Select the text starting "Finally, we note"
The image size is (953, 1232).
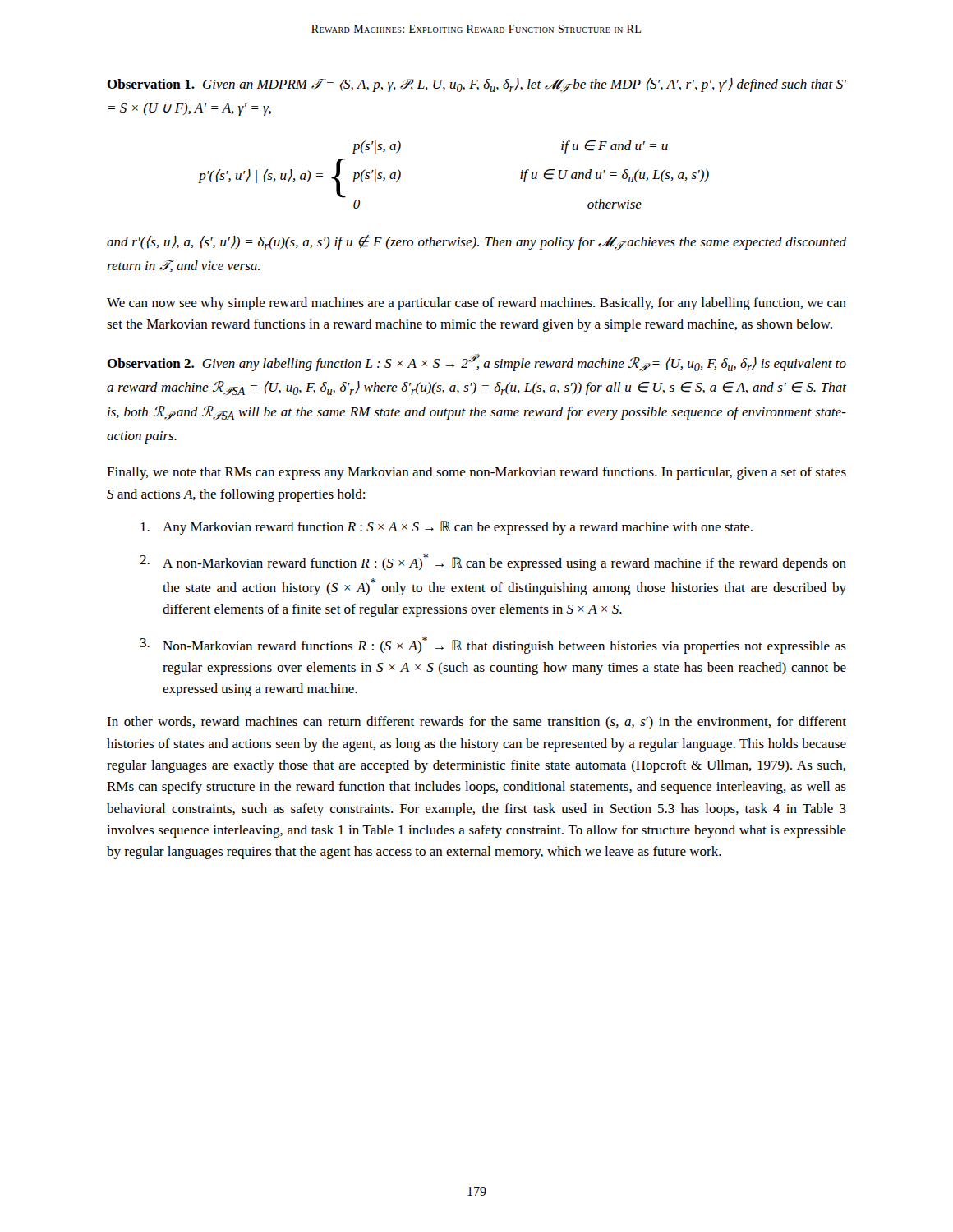[x=476, y=483]
